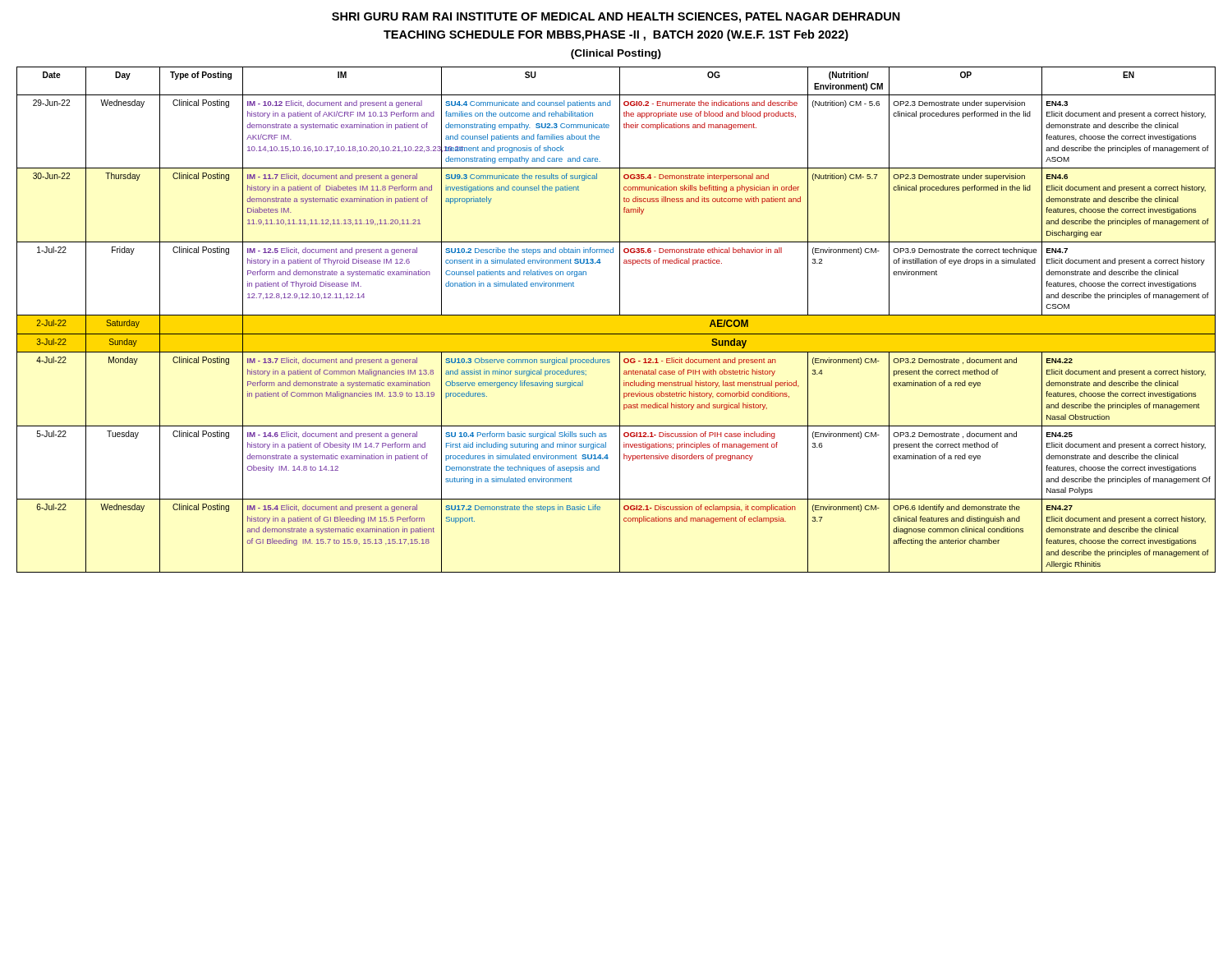Viewport: 1232px width, 953px height.
Task: Locate the title containing "SHRI GURU RAM RAI INSTITUTE"
Action: click(x=616, y=34)
